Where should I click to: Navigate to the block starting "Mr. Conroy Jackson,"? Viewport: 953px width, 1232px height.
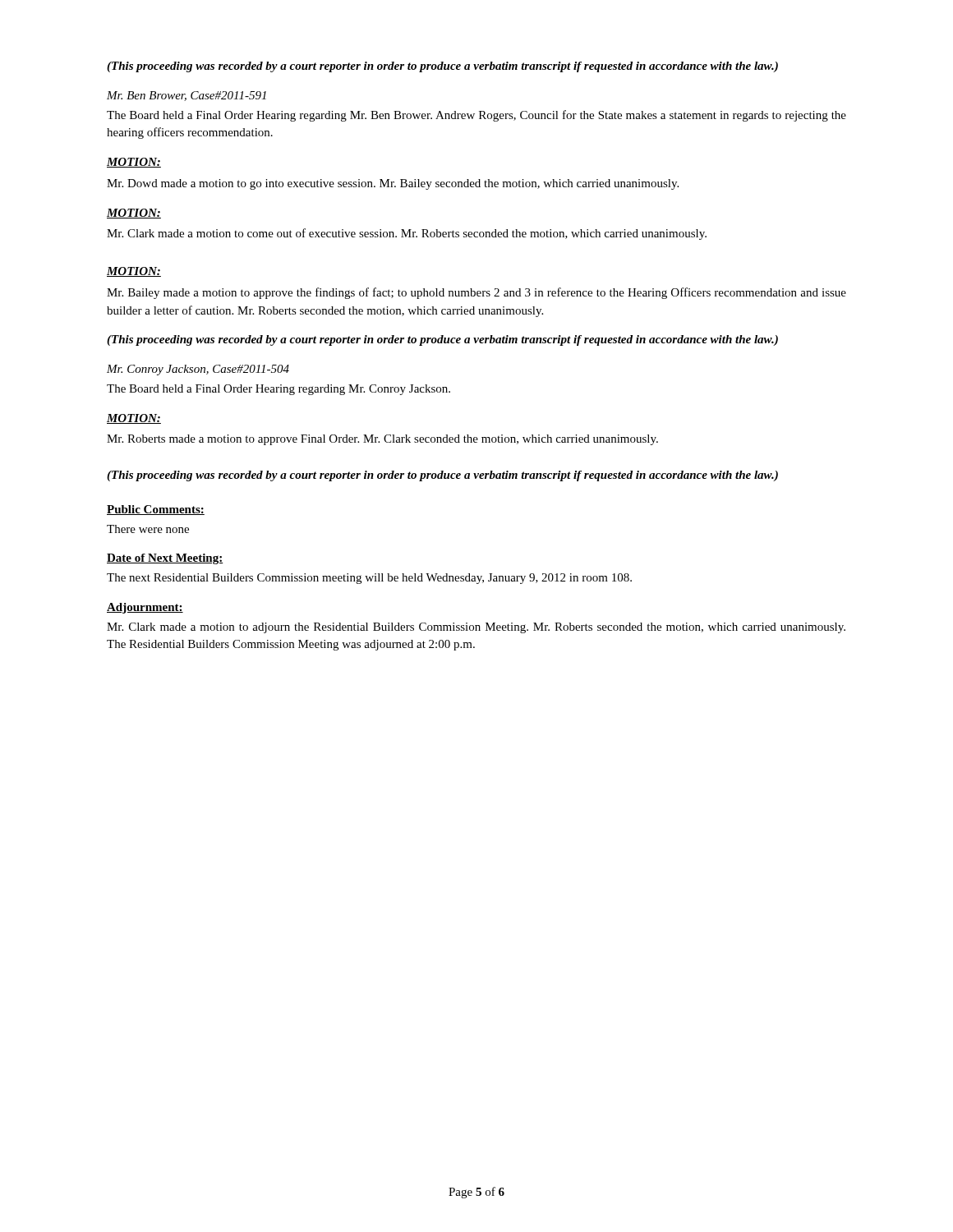(x=198, y=370)
